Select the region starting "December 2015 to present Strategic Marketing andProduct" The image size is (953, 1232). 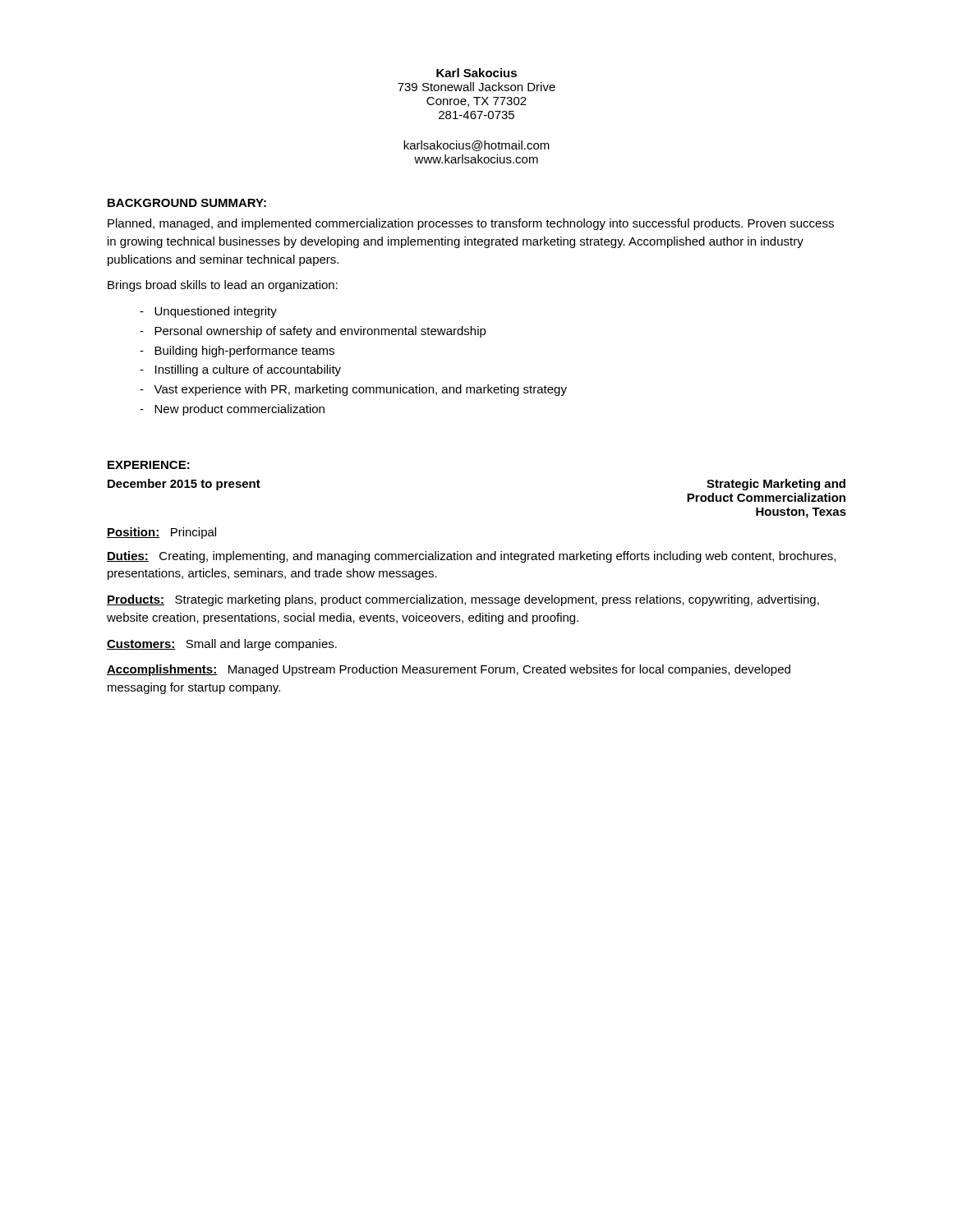191,483
